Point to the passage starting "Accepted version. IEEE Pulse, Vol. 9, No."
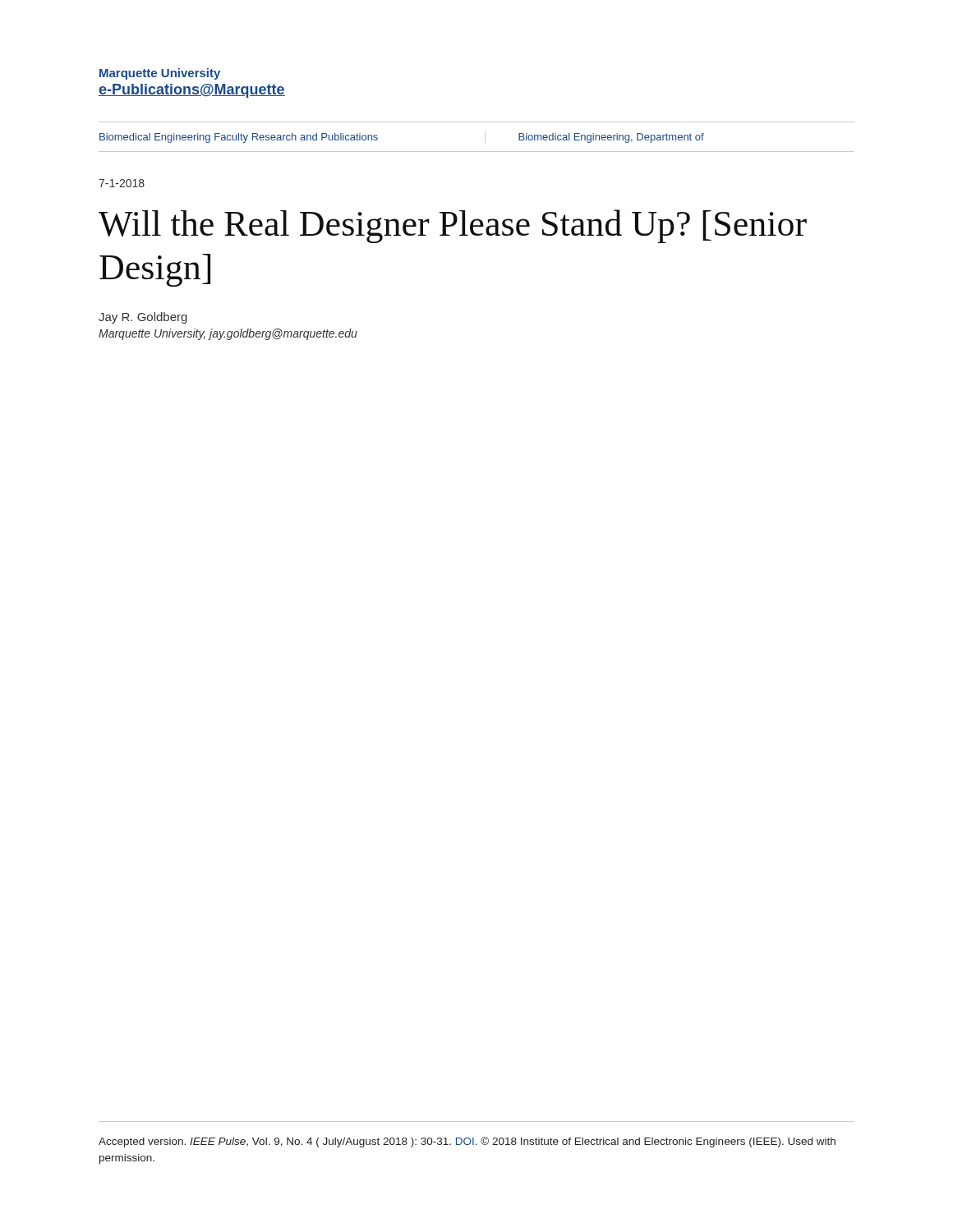 coord(467,1149)
